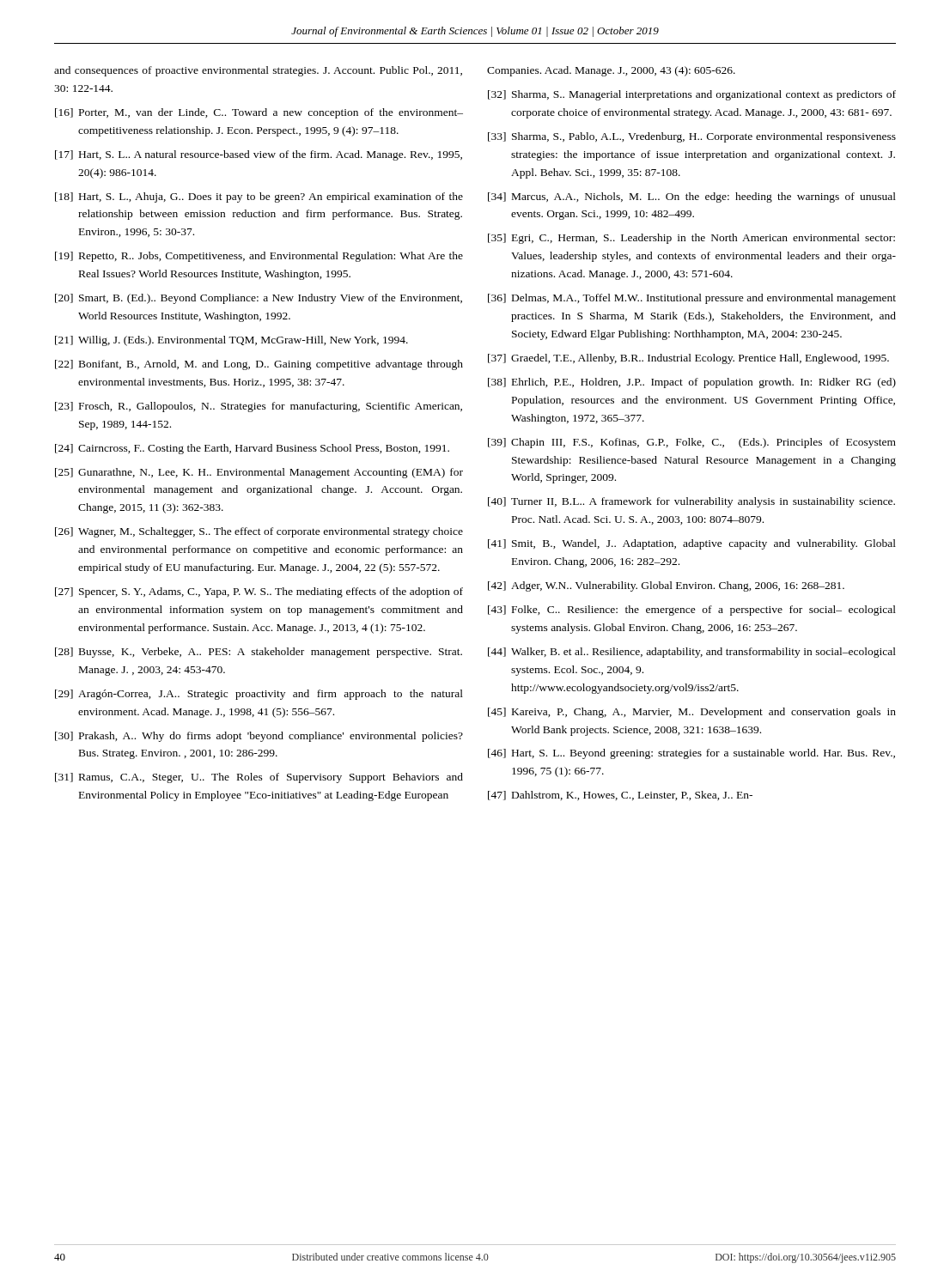
Task: Locate the list item with the text "[36] Delmas, M.A., Toffel M.W.. Institutional pressure and"
Action: (691, 316)
